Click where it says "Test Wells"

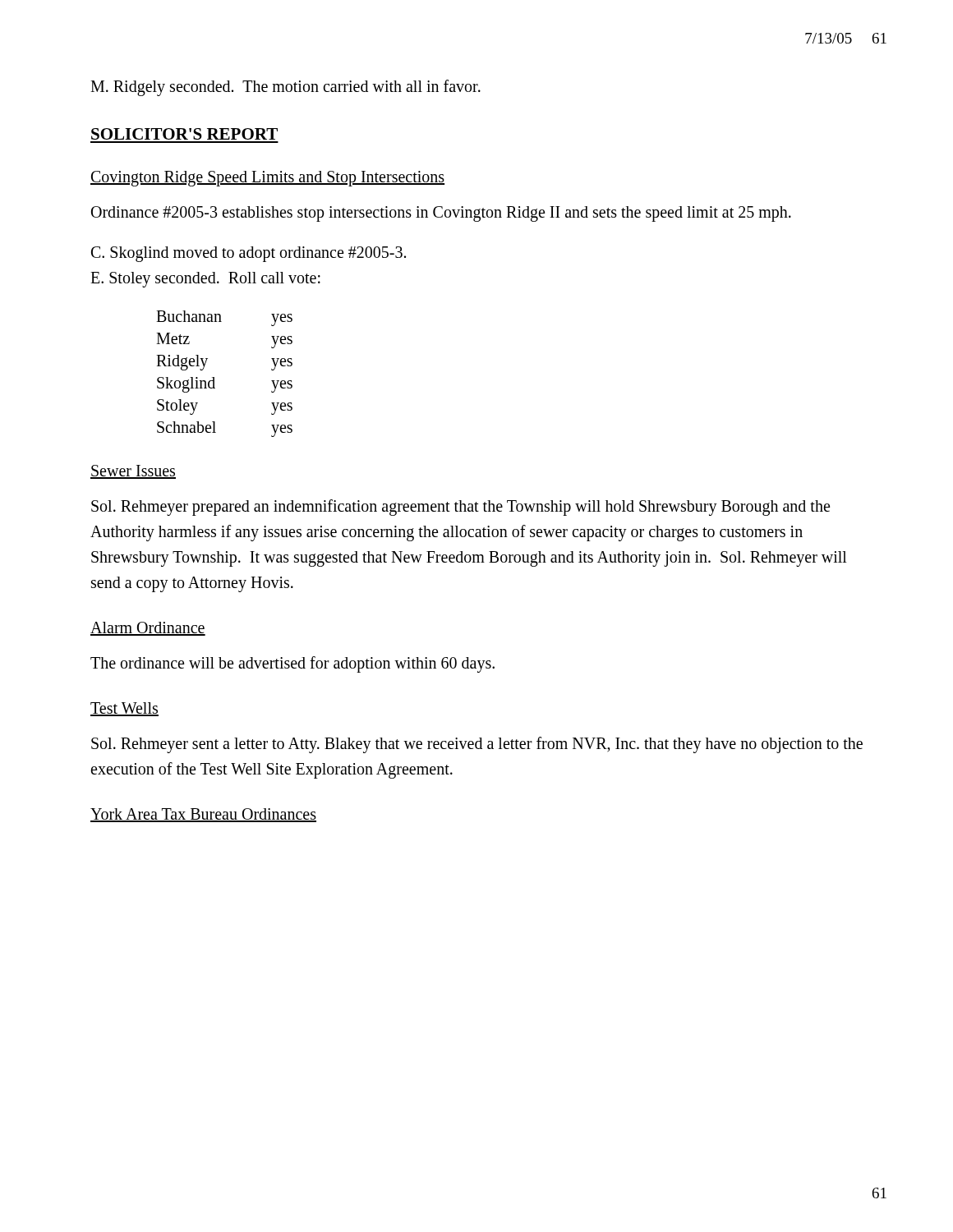(x=124, y=708)
